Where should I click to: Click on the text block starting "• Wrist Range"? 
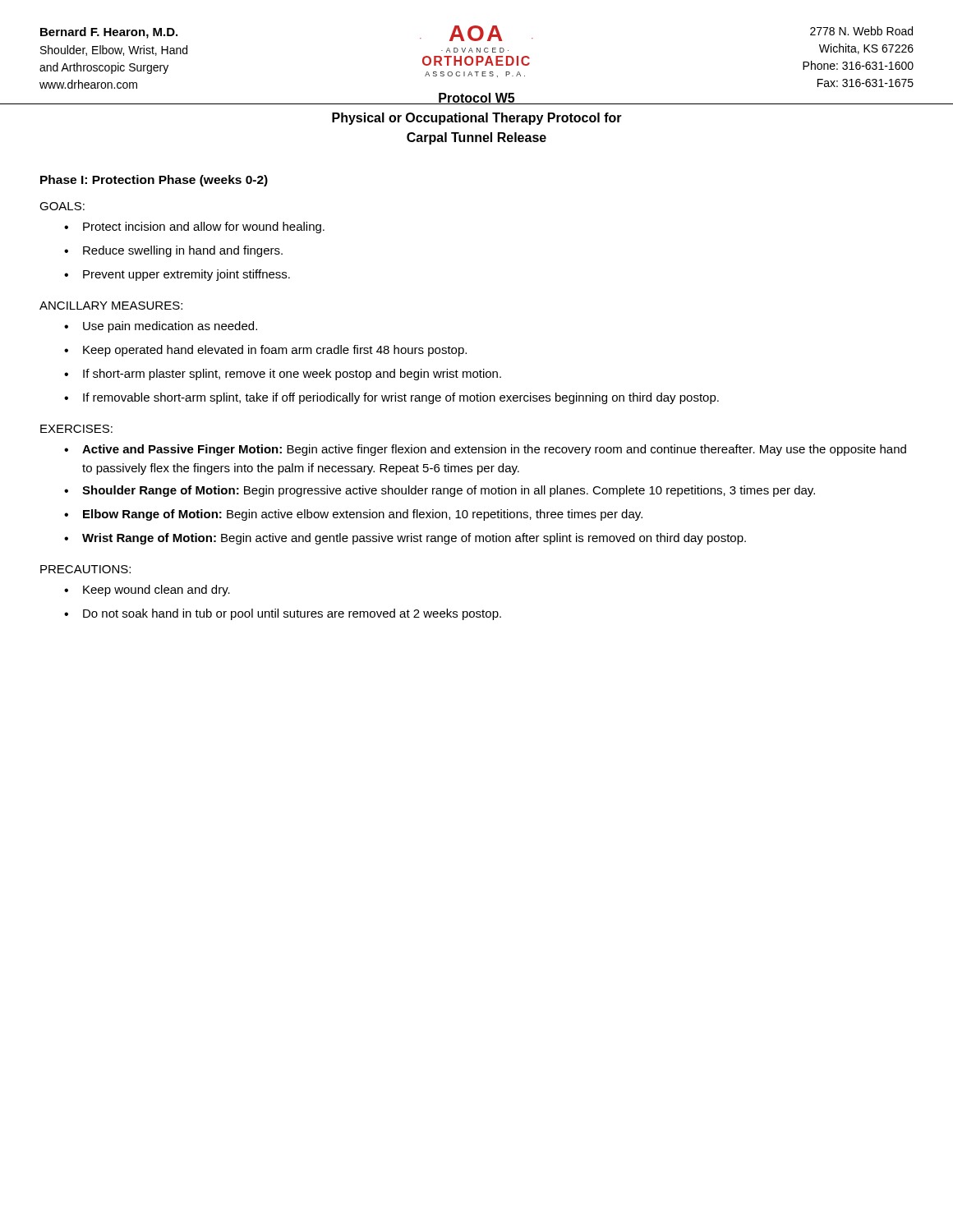click(406, 539)
